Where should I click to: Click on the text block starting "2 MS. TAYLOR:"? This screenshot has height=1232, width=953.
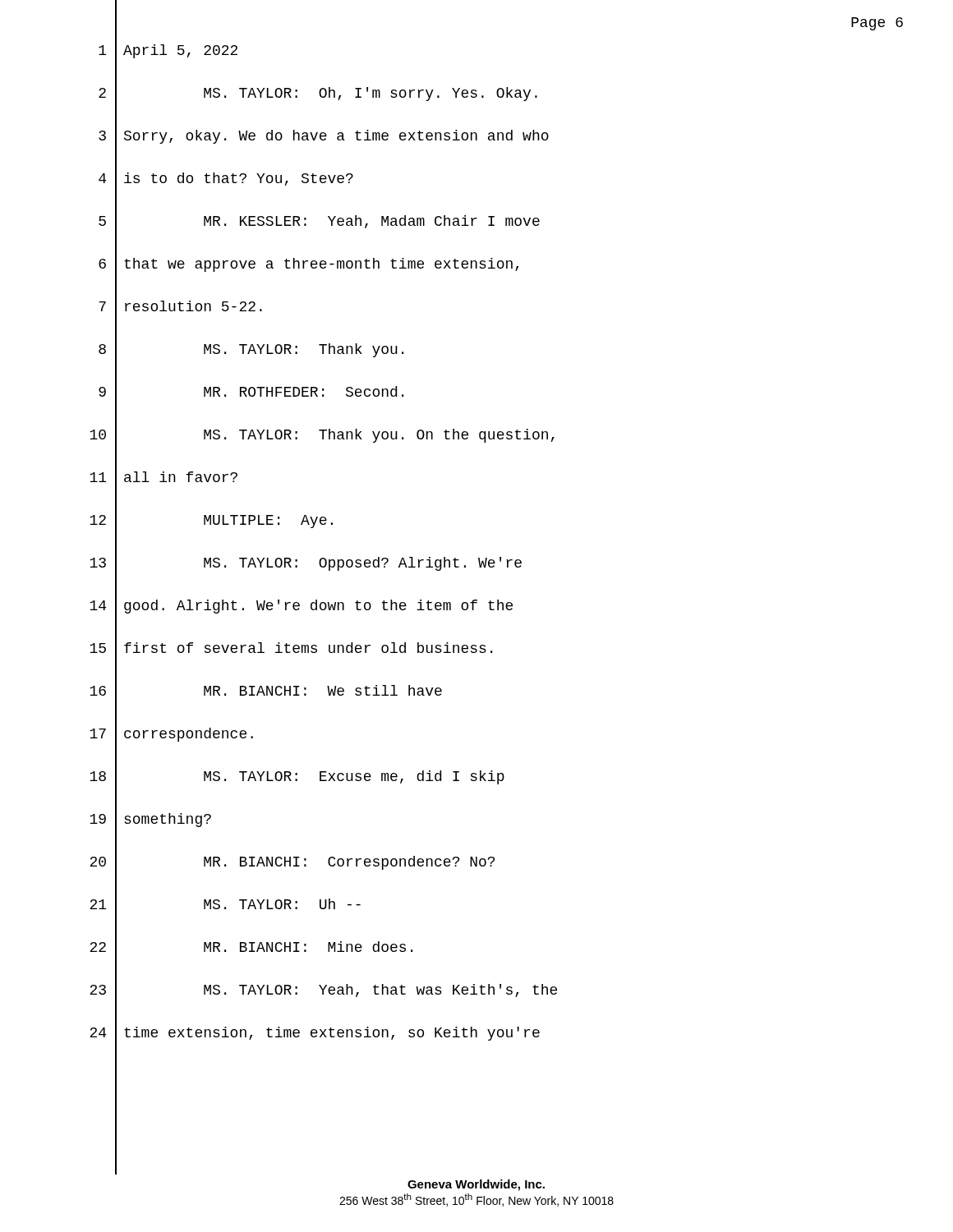click(452, 94)
